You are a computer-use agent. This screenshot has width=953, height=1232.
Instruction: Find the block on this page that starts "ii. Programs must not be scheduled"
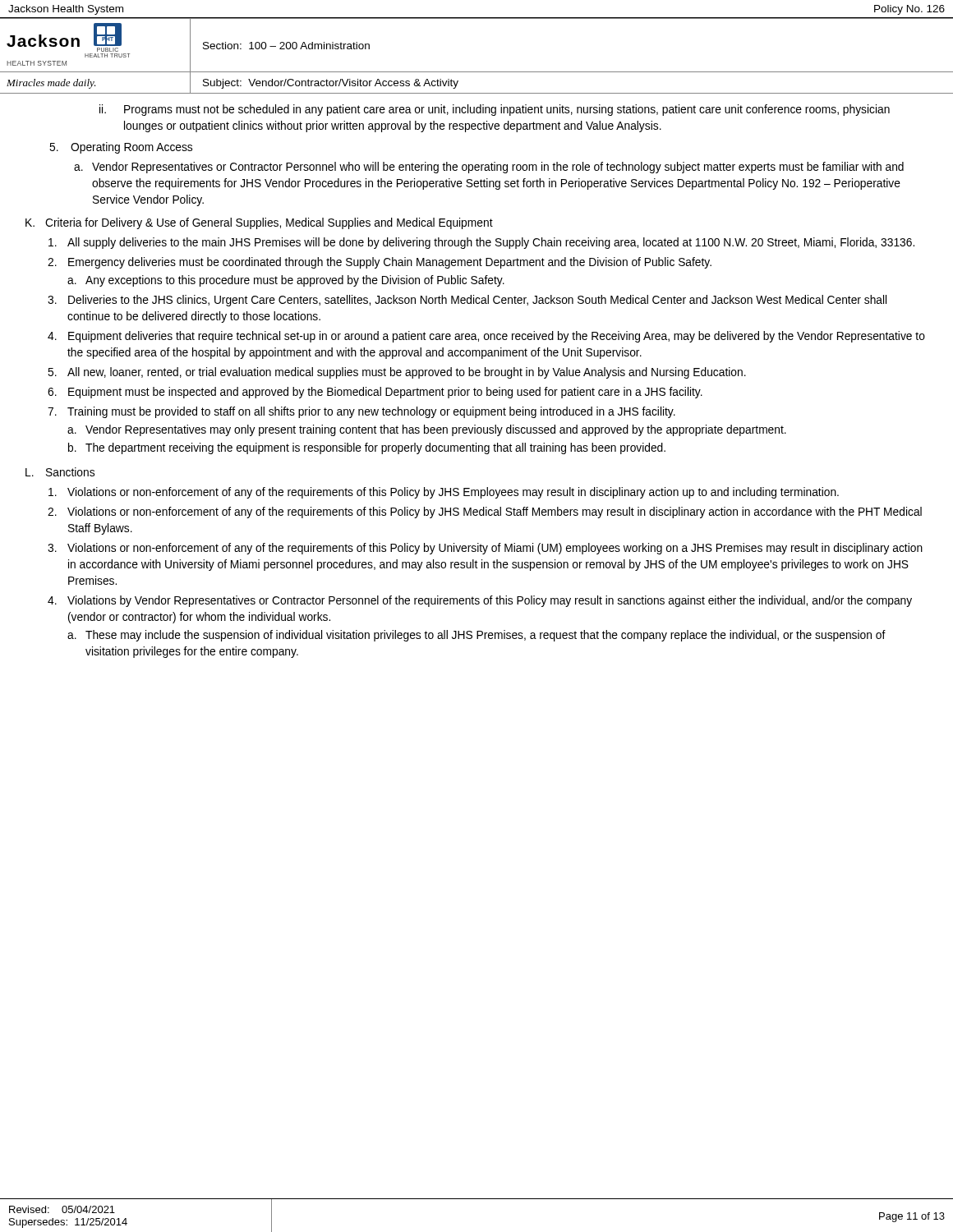[513, 118]
